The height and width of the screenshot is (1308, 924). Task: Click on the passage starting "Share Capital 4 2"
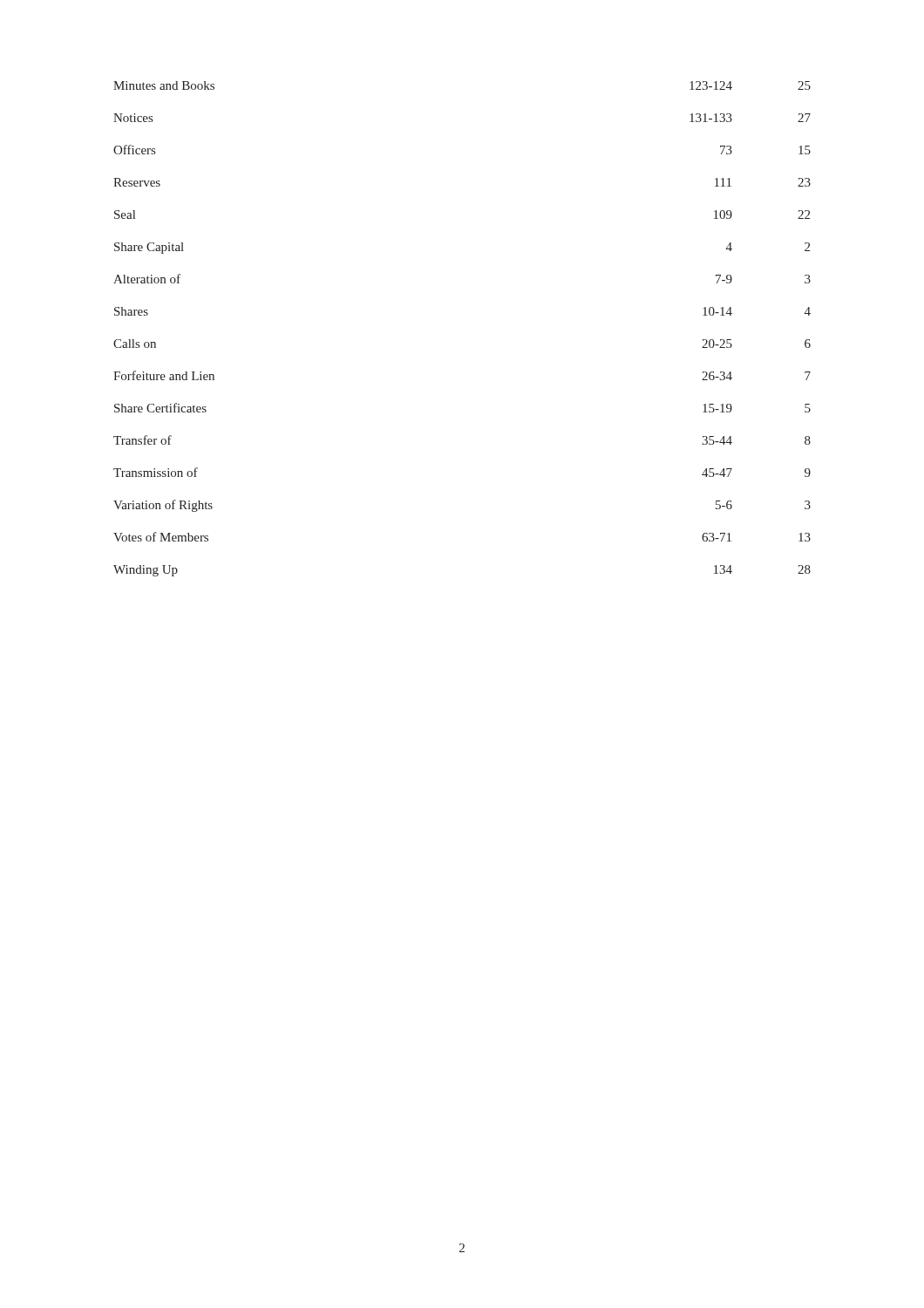149,248
